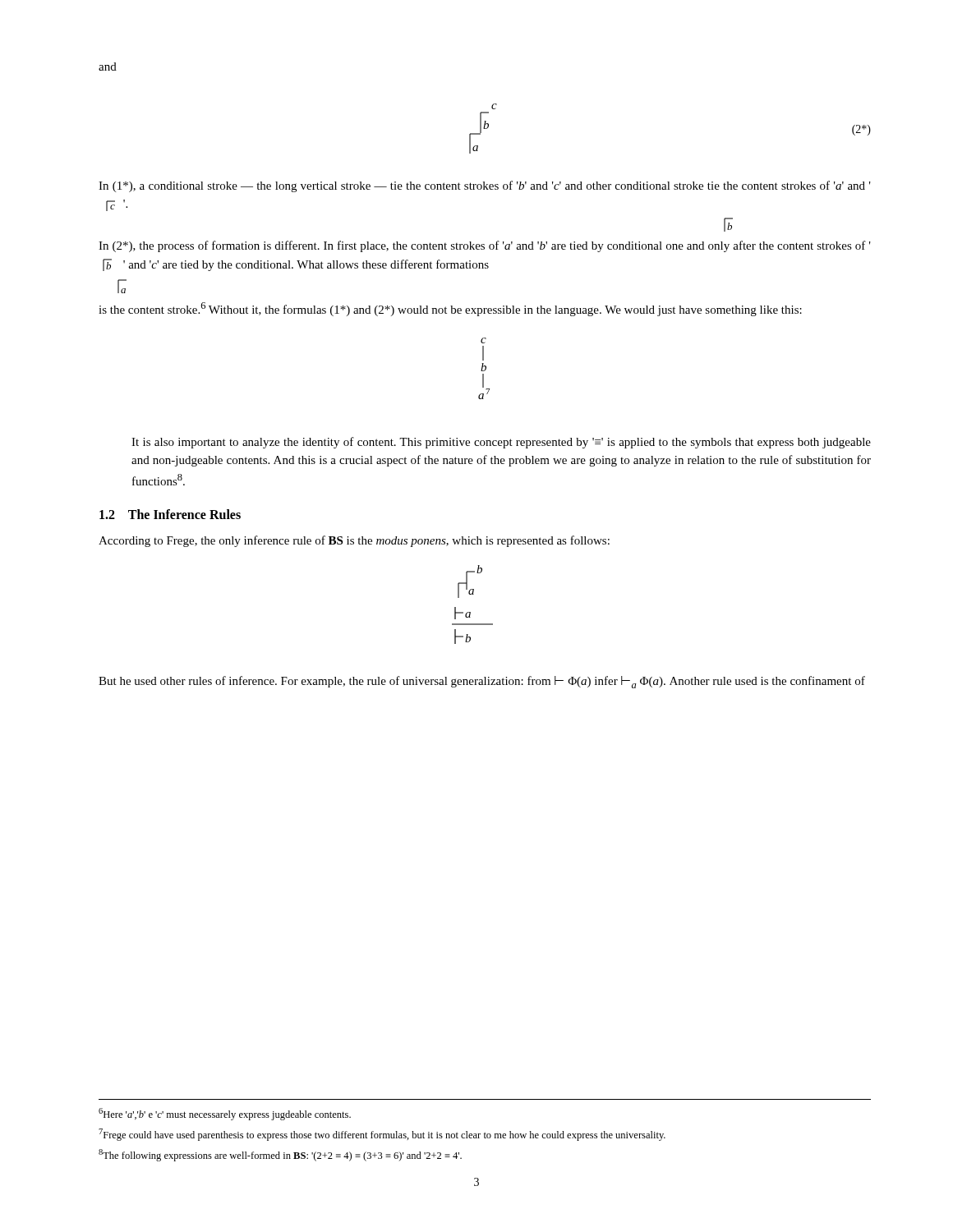Click the passage that begins "In (2*), the process of formation is different."
The height and width of the screenshot is (1232, 953).
click(x=485, y=256)
